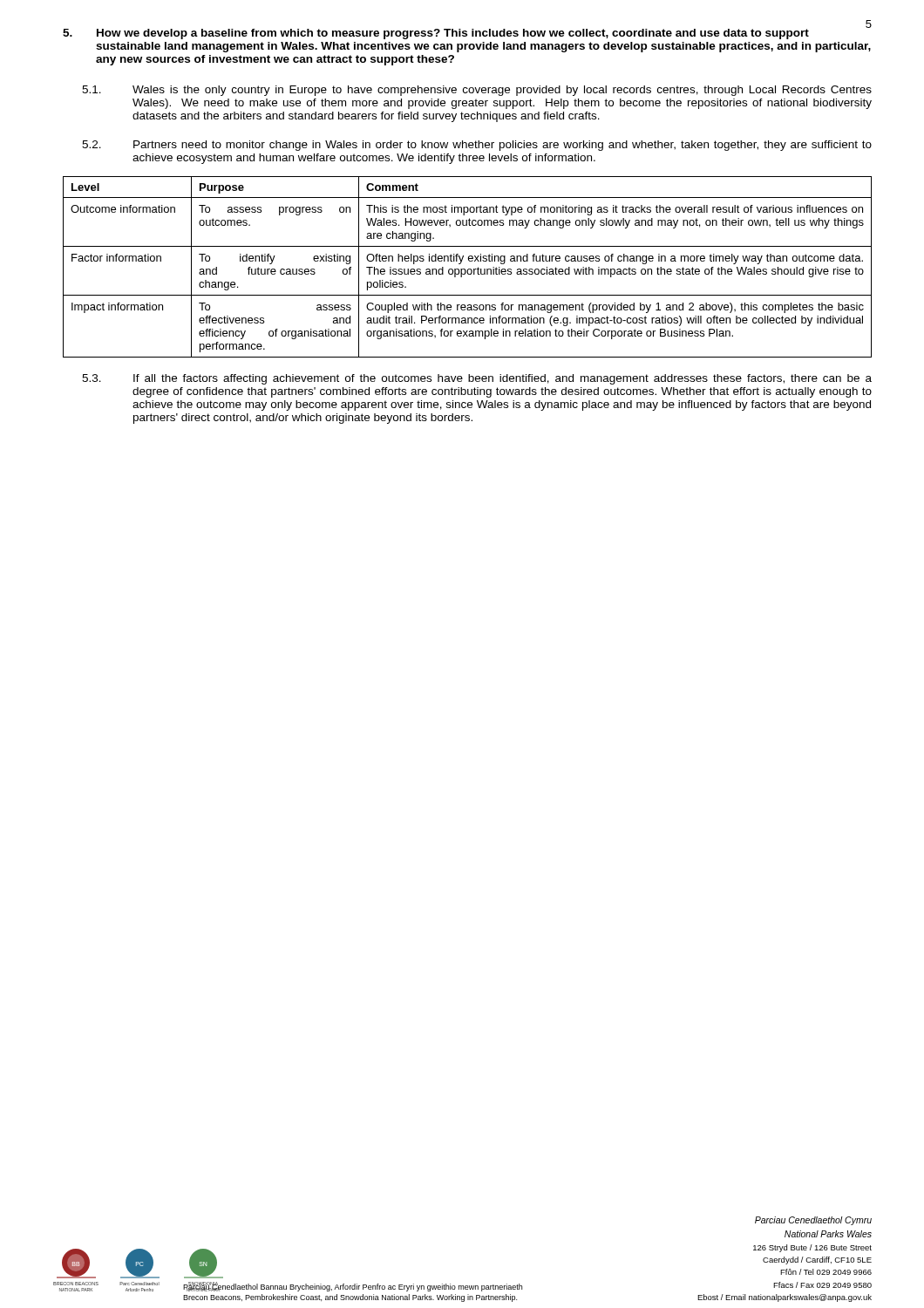
Task: Click on the list item with the text "5.2. Partners need to"
Action: pyautogui.click(x=467, y=151)
